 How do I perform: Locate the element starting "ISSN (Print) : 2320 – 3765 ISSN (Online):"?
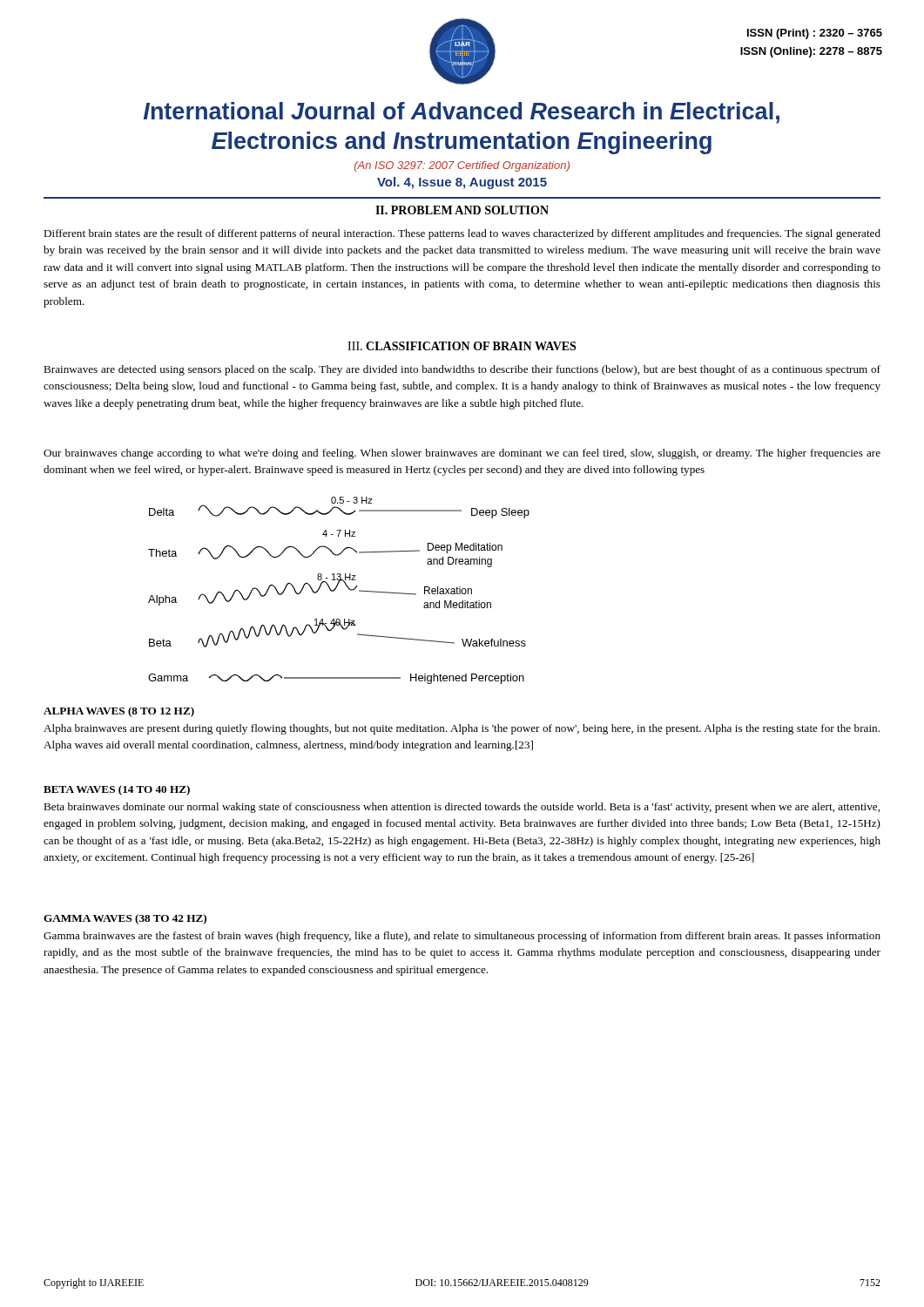coord(811,42)
